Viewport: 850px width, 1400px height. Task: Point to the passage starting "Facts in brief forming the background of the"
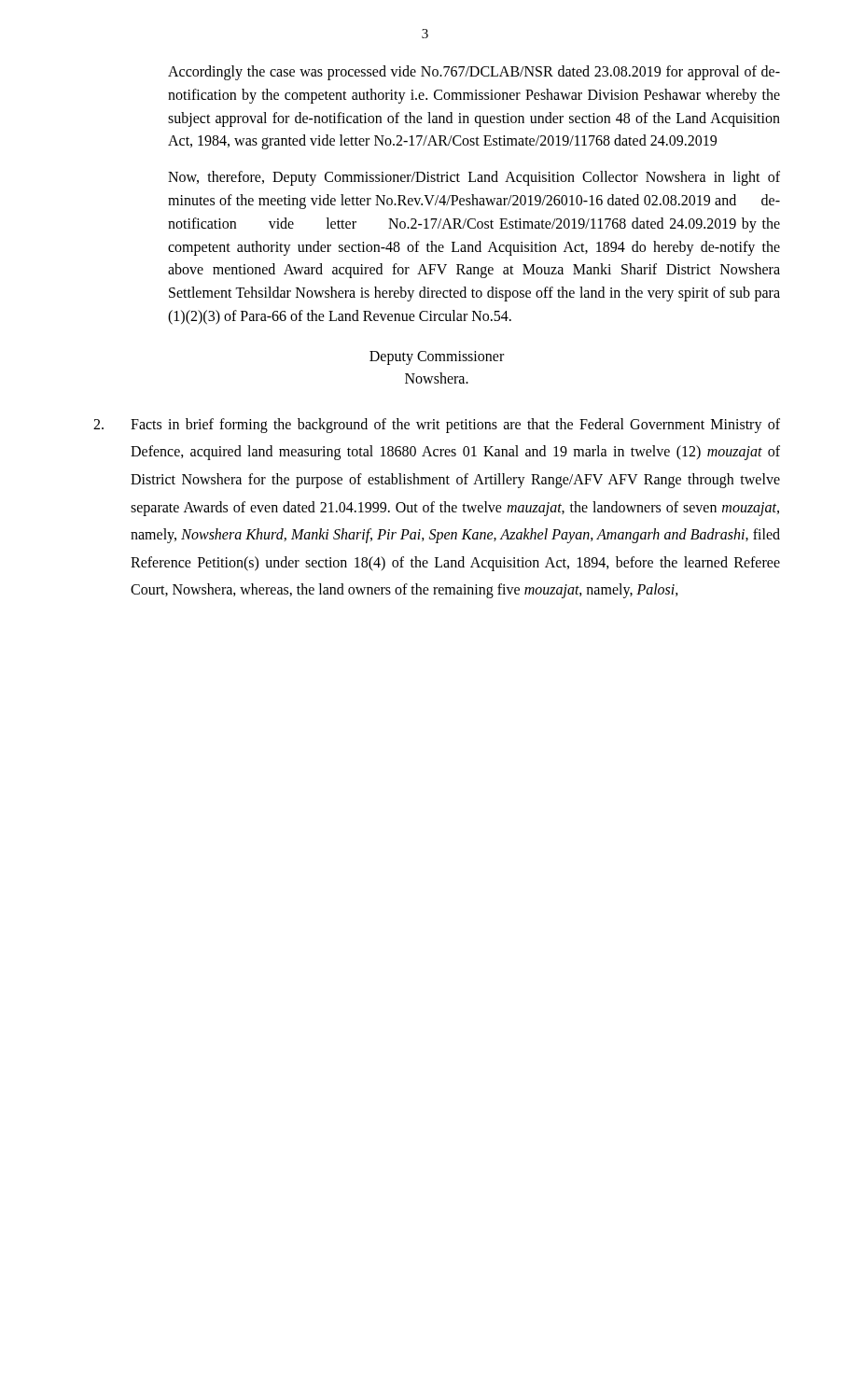(x=437, y=507)
